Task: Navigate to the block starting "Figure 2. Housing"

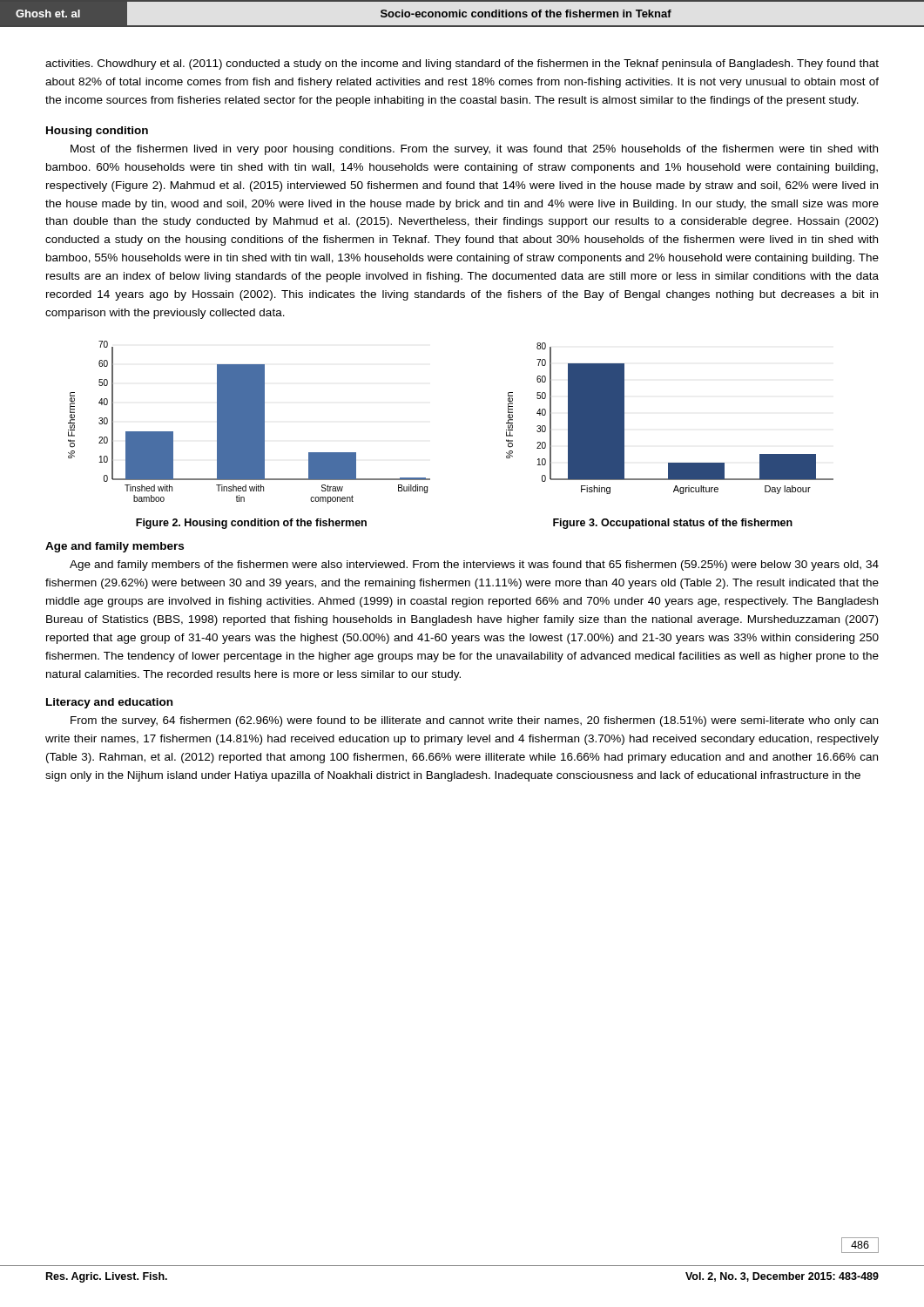Action: pyautogui.click(x=251, y=523)
